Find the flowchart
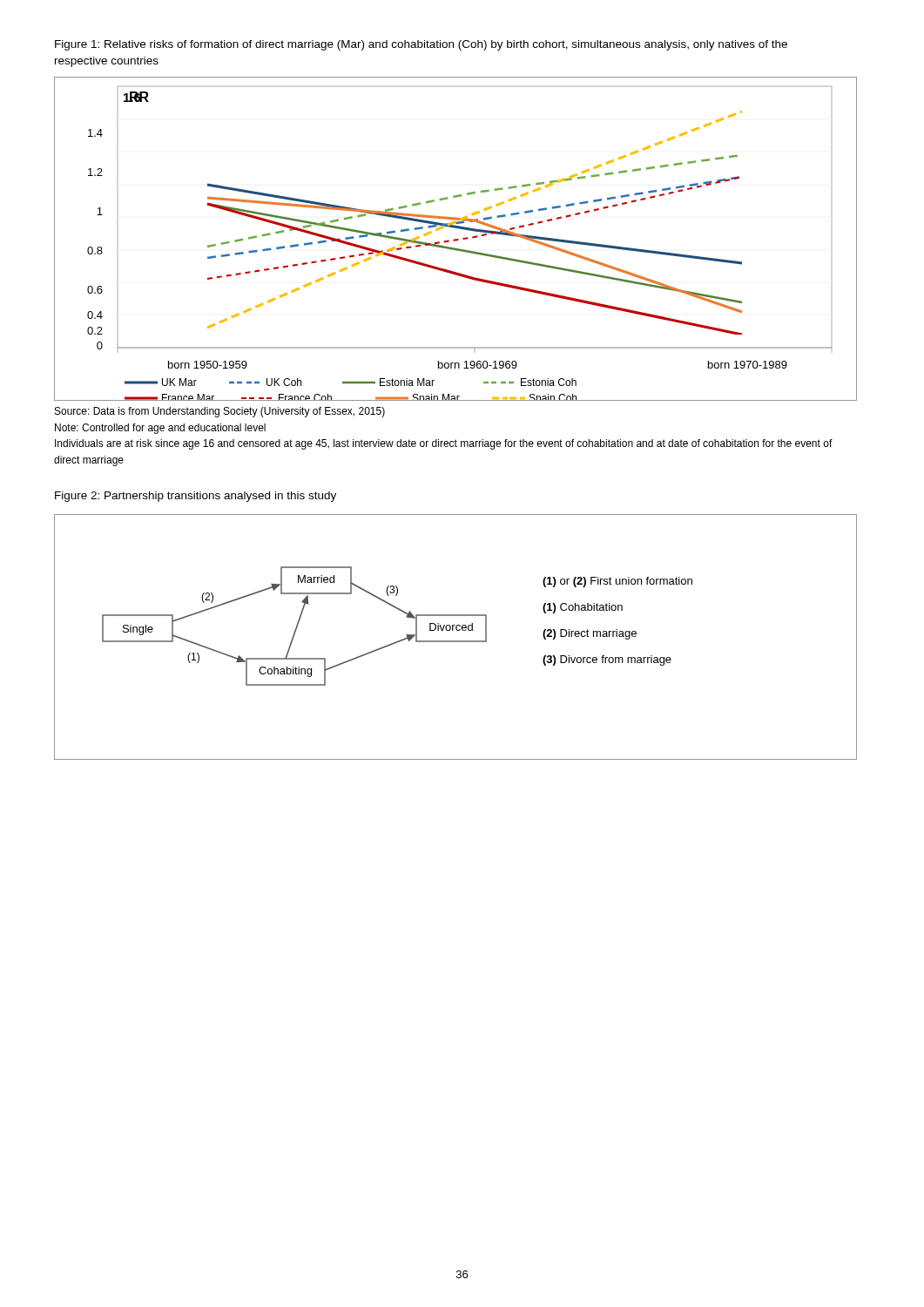924x1307 pixels. (x=455, y=636)
